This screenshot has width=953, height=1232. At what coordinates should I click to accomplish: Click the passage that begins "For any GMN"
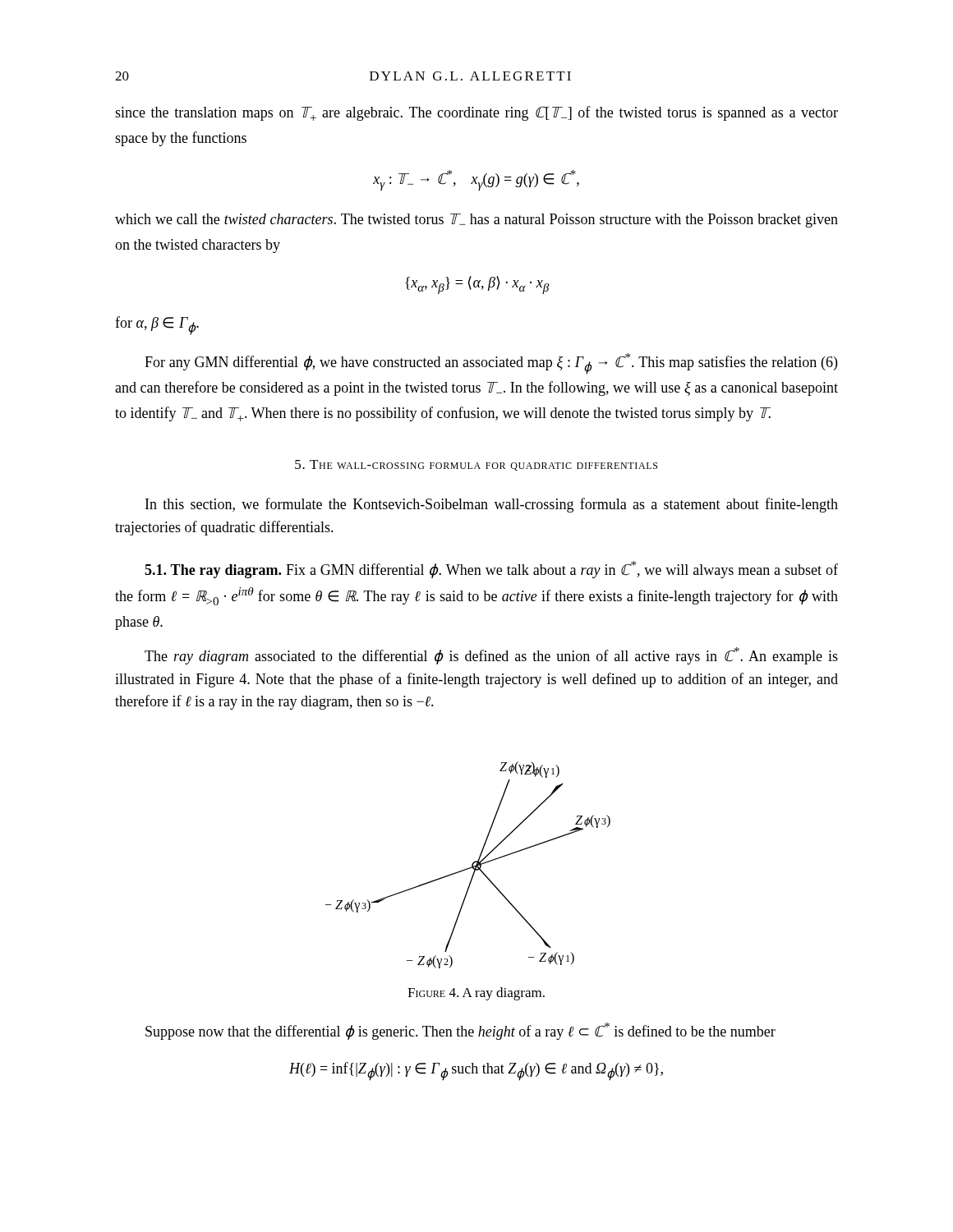pos(476,388)
